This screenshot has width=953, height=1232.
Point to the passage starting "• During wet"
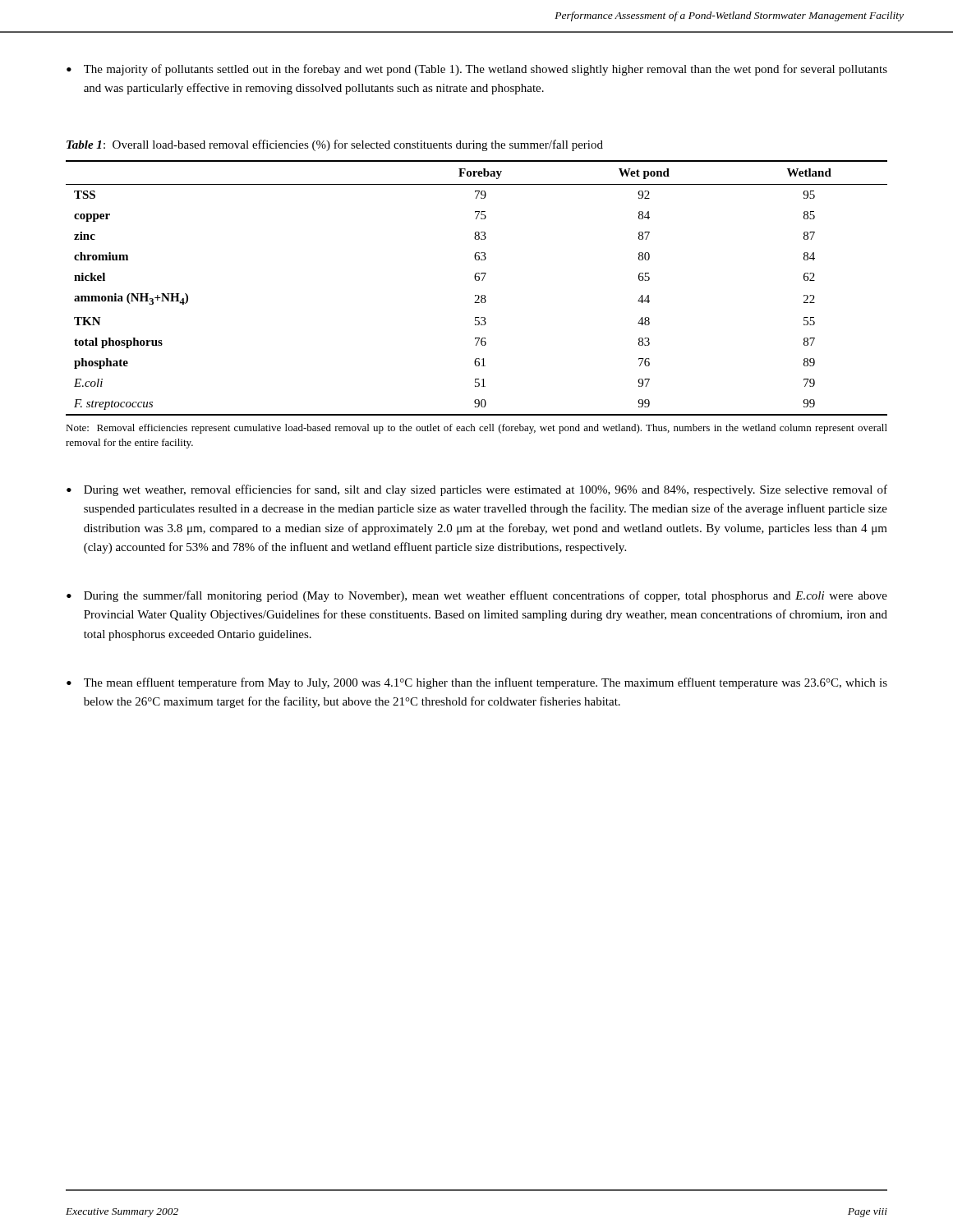coord(476,519)
